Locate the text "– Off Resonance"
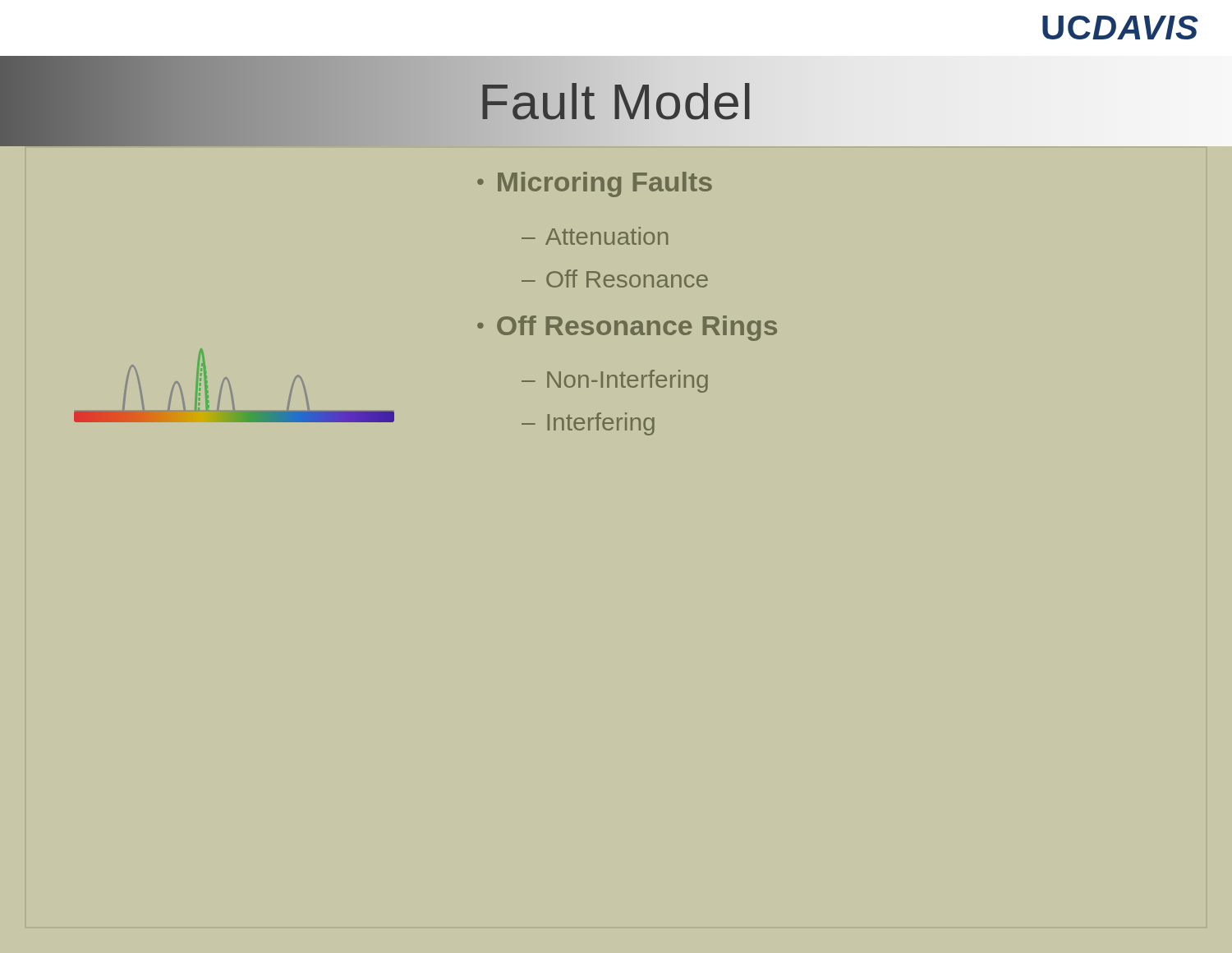 [x=615, y=279]
